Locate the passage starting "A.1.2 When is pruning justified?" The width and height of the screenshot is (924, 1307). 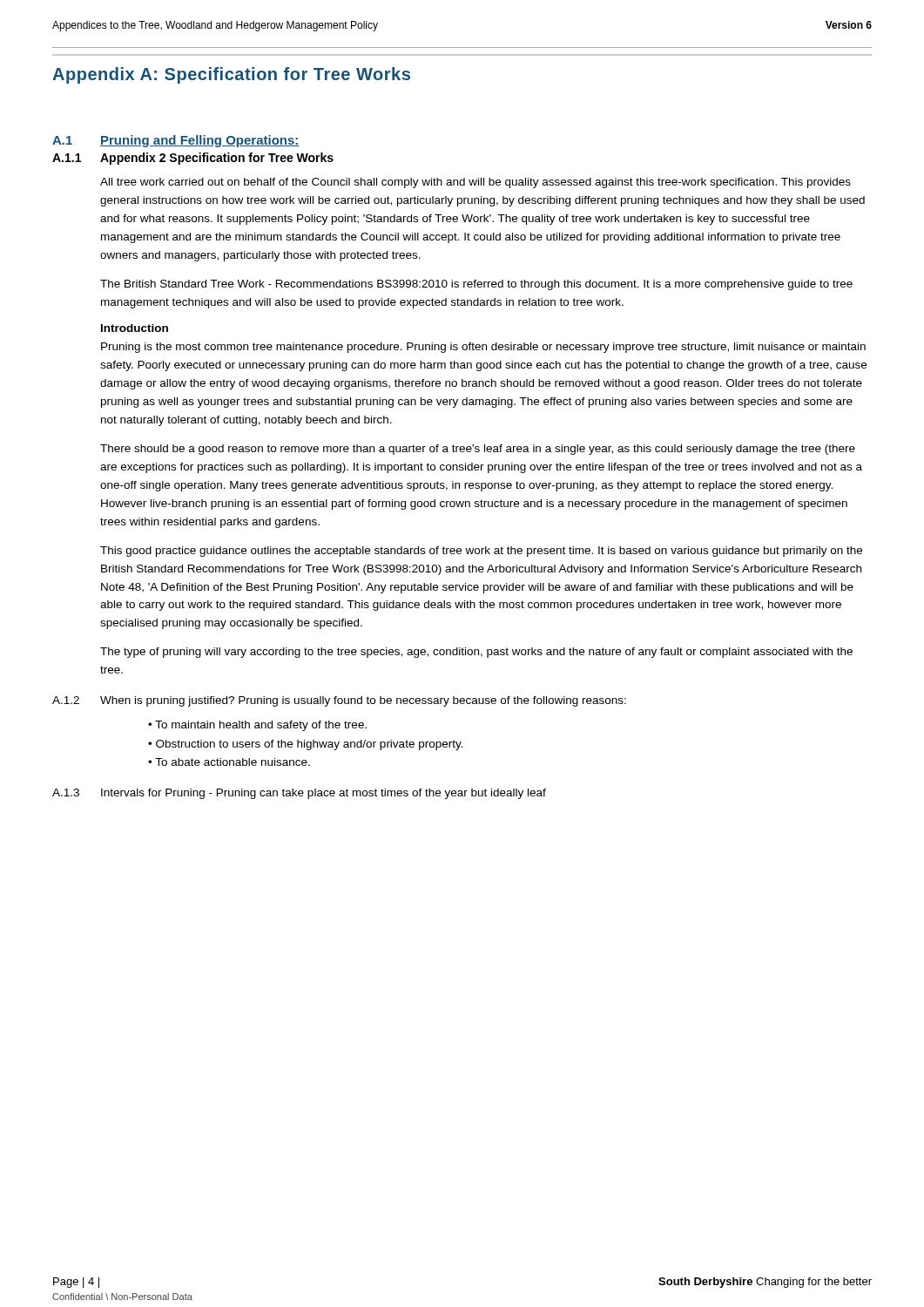click(x=462, y=701)
